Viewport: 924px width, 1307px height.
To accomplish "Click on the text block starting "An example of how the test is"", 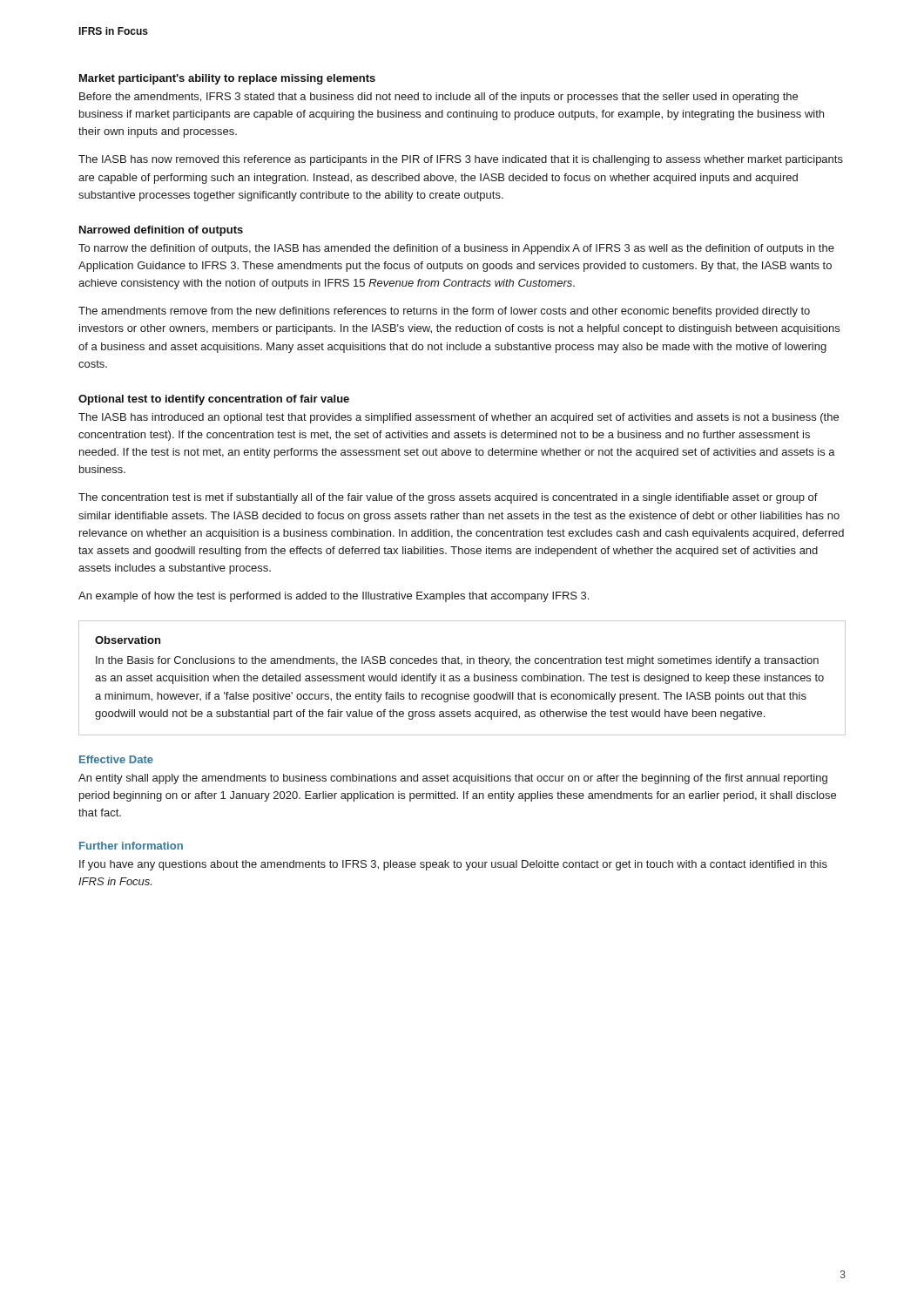I will [x=334, y=596].
